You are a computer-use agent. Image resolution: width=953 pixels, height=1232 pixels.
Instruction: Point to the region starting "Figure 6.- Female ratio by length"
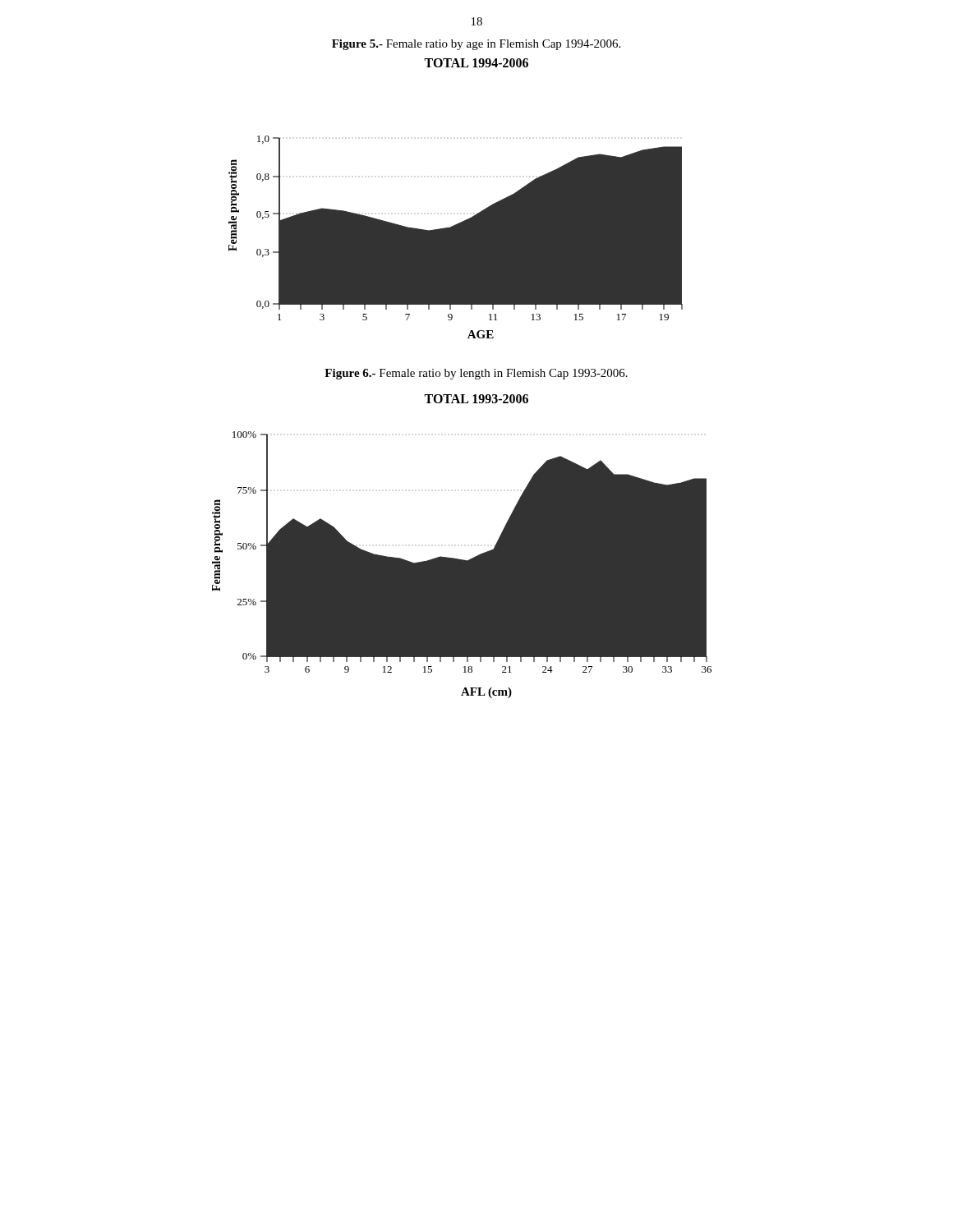click(x=476, y=373)
